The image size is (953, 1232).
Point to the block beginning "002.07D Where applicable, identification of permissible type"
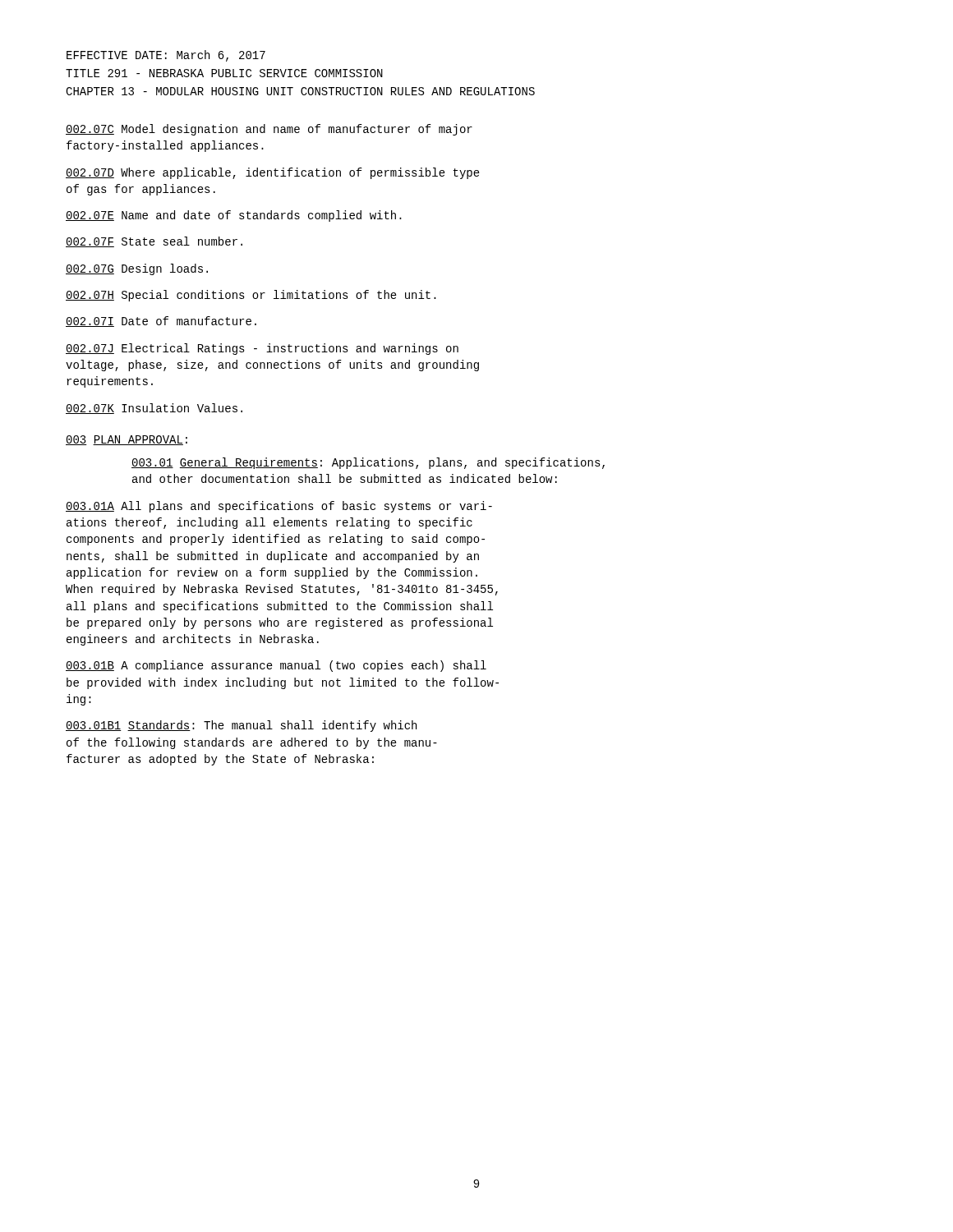point(273,181)
